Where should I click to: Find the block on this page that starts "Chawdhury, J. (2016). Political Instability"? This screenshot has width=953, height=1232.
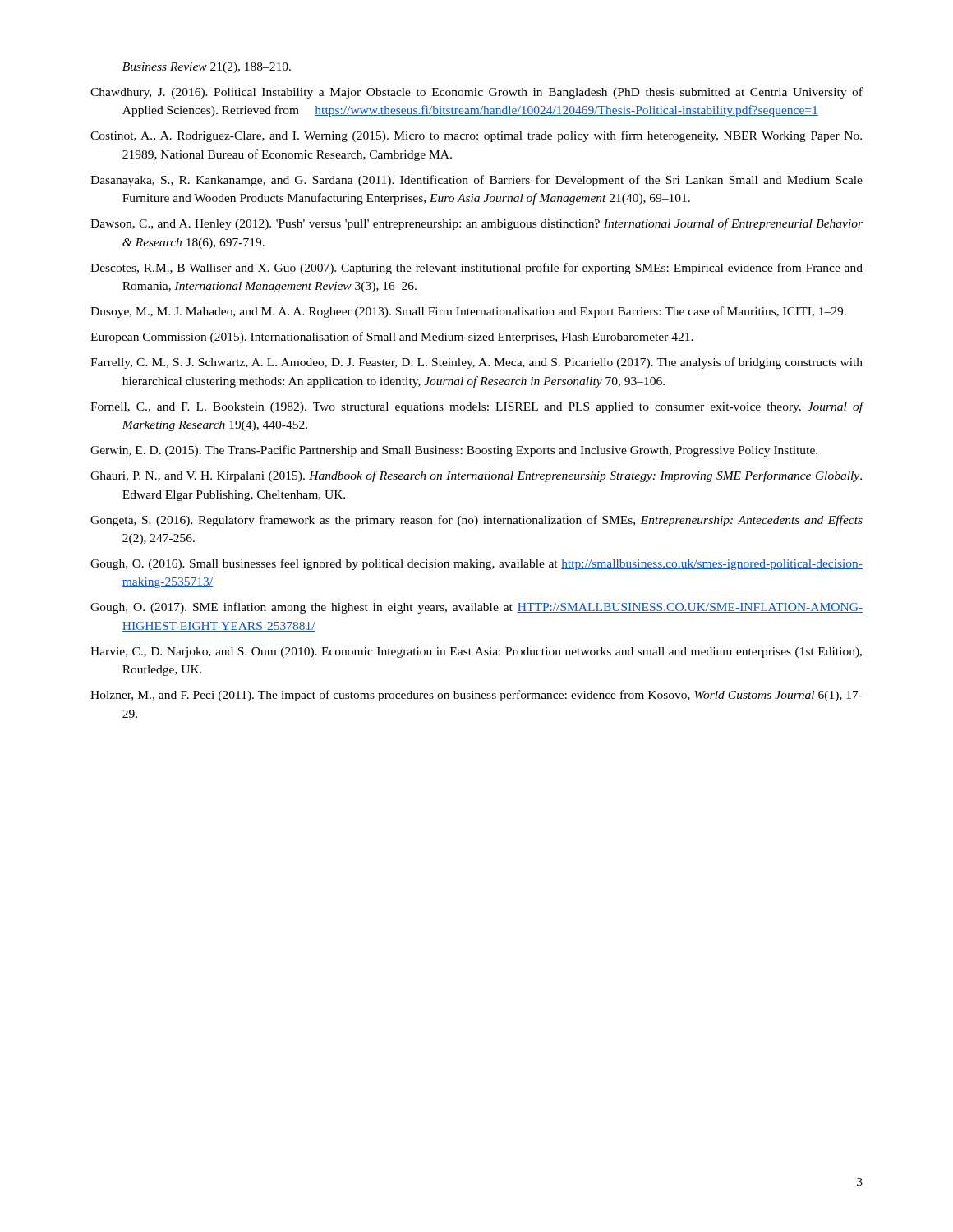476,101
